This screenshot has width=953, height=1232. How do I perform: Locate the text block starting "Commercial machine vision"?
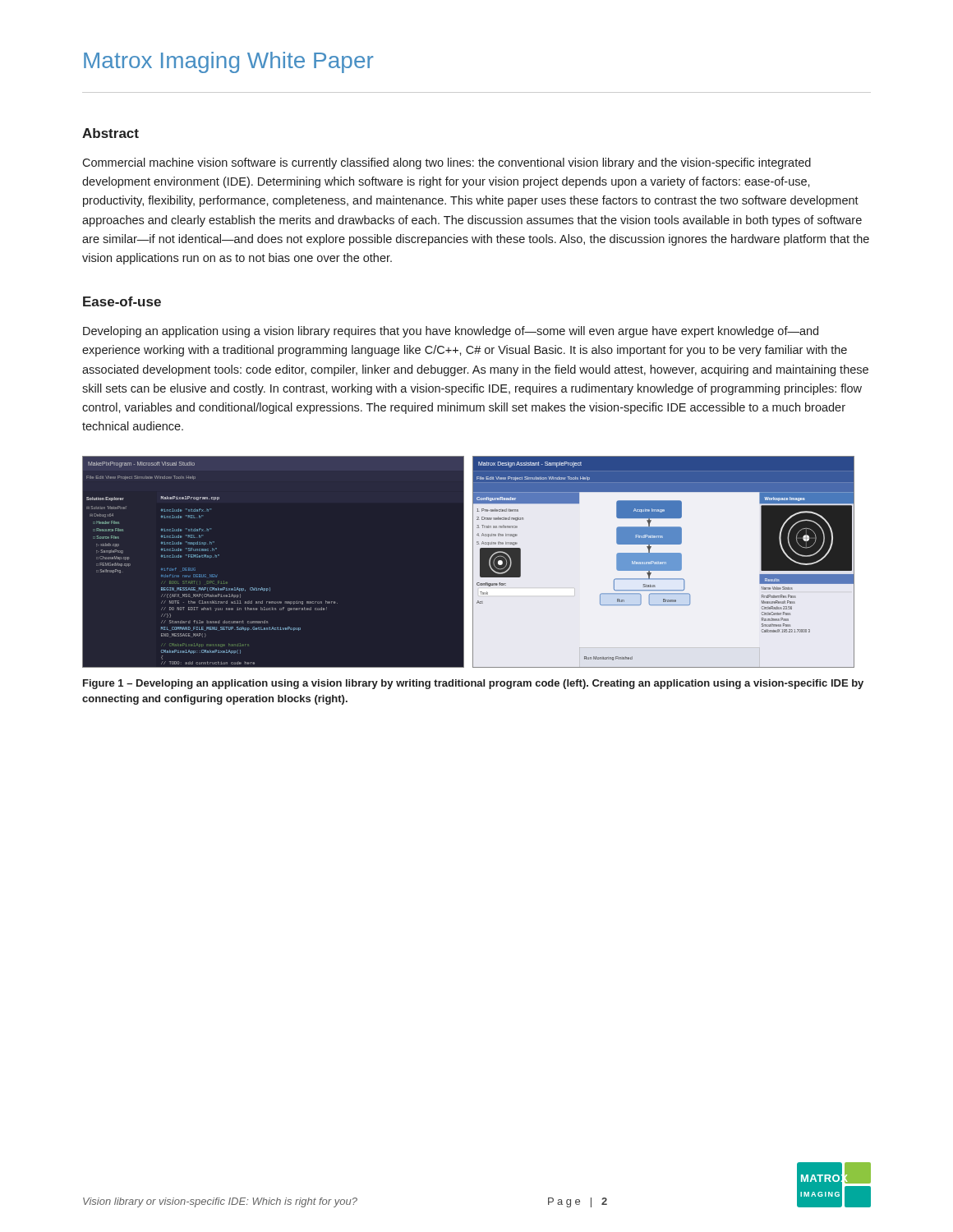point(476,211)
